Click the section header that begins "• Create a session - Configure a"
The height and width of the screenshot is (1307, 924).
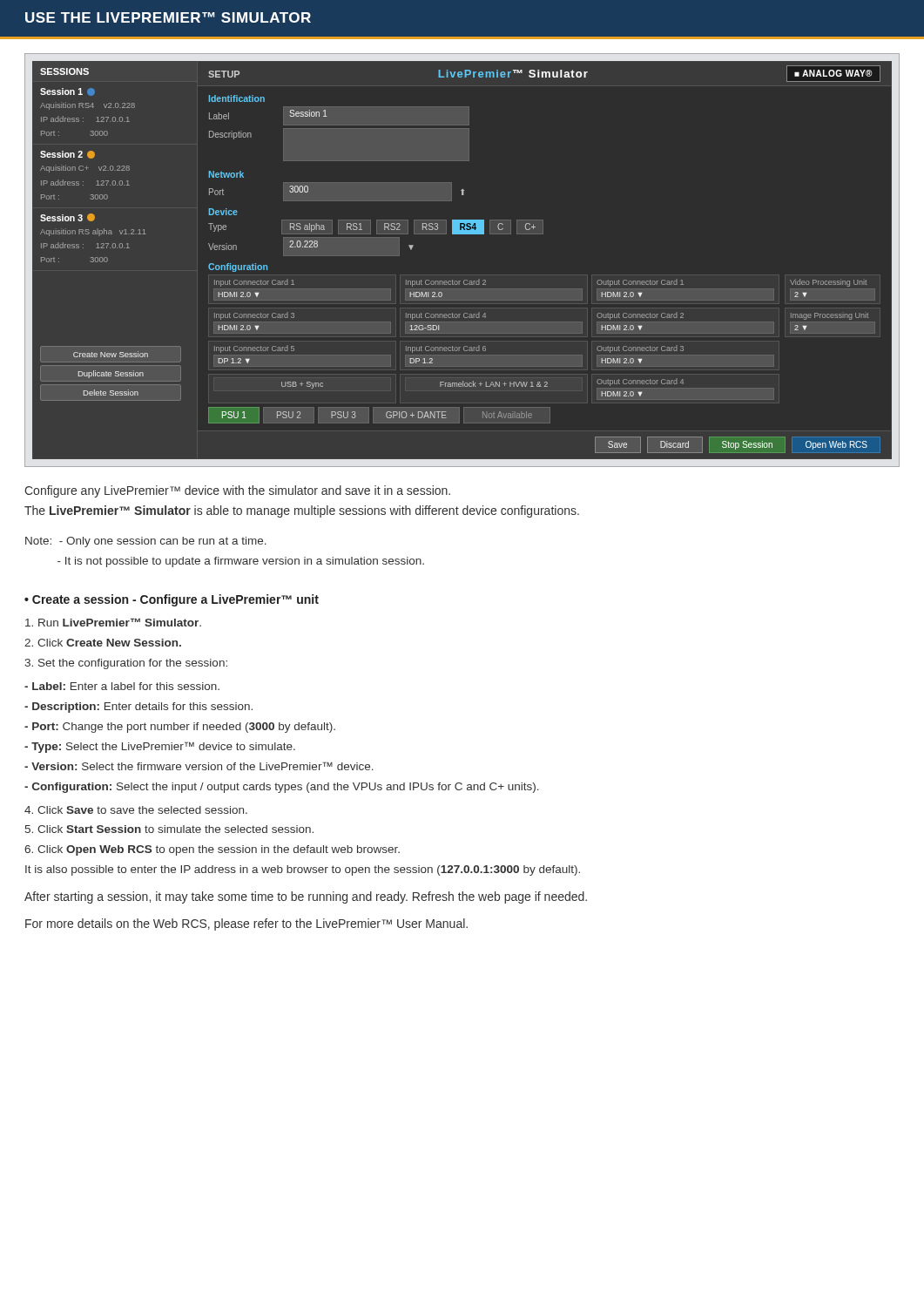[x=172, y=600]
